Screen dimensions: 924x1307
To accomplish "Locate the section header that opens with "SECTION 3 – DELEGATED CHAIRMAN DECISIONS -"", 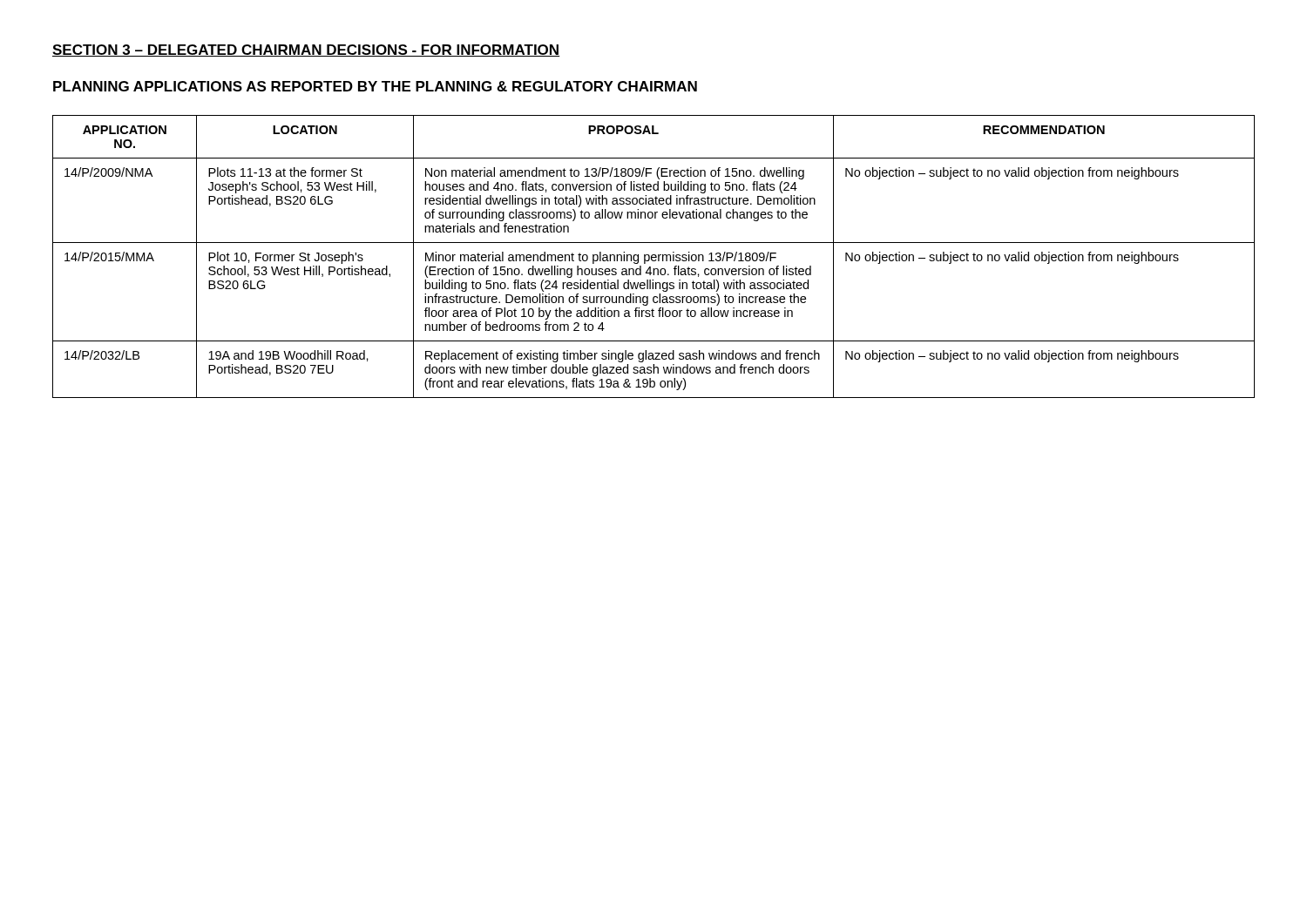I will coord(306,50).
